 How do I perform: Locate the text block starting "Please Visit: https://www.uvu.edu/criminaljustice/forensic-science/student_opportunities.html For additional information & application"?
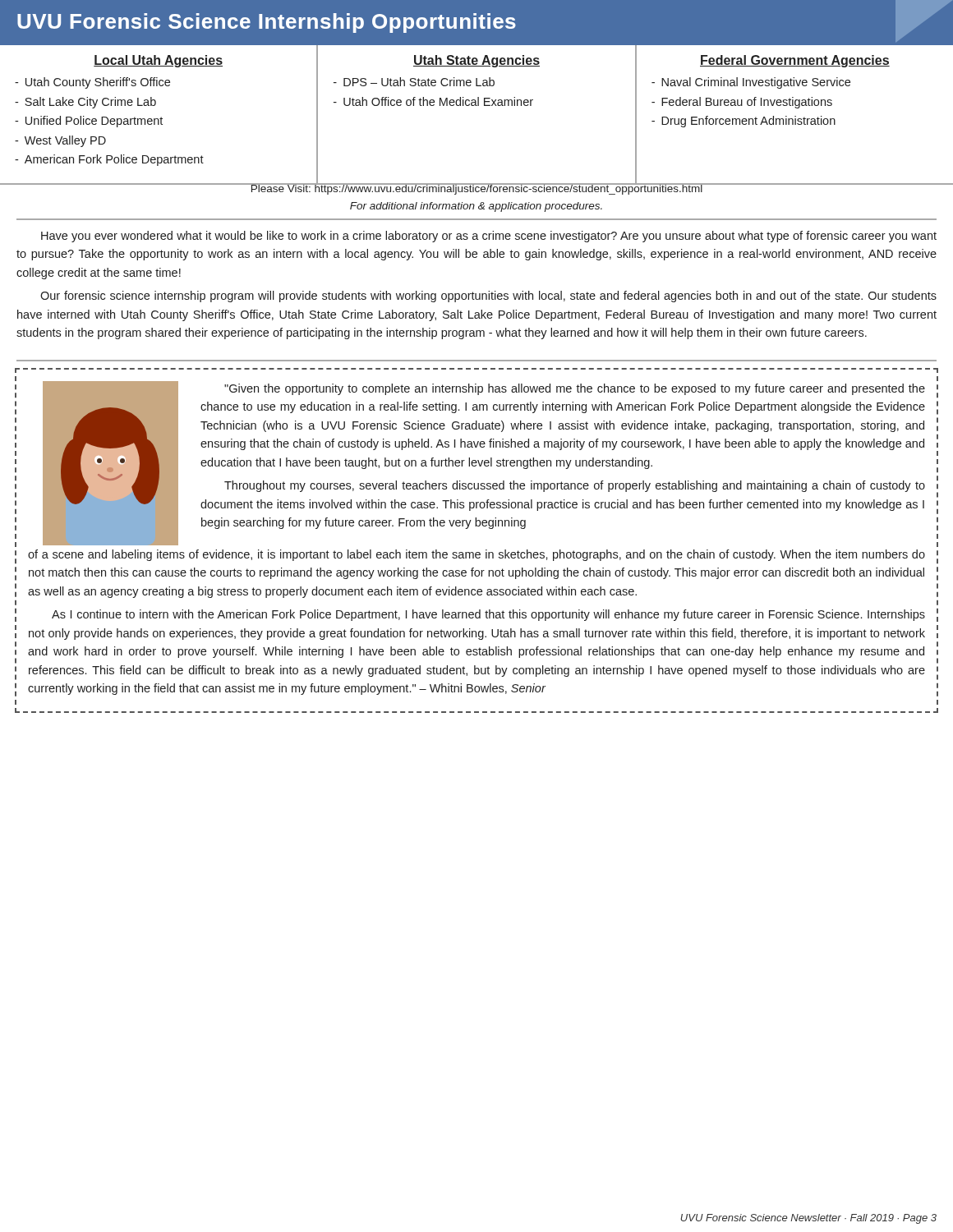click(x=476, y=197)
